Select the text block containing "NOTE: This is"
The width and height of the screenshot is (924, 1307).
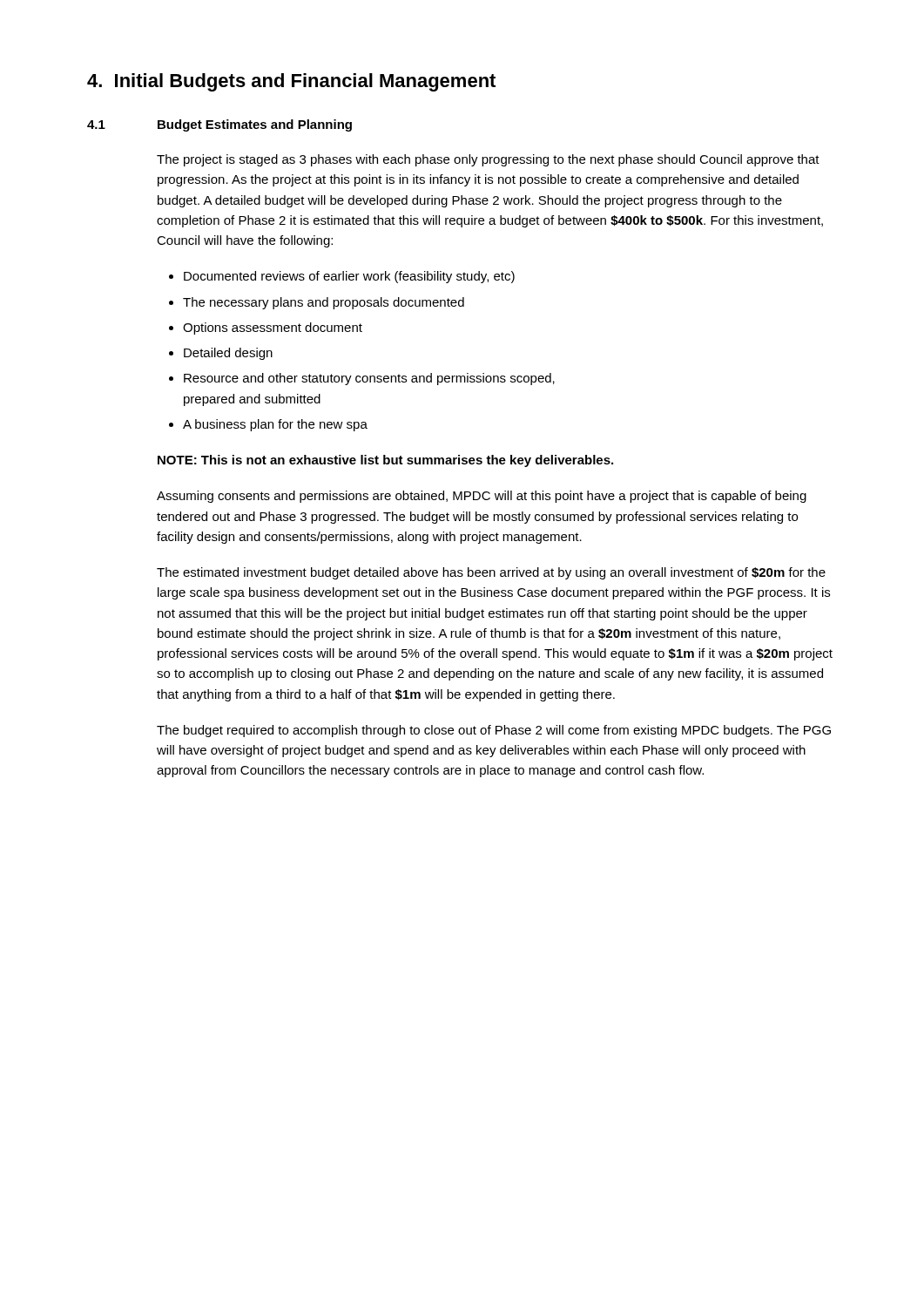pyautogui.click(x=385, y=460)
